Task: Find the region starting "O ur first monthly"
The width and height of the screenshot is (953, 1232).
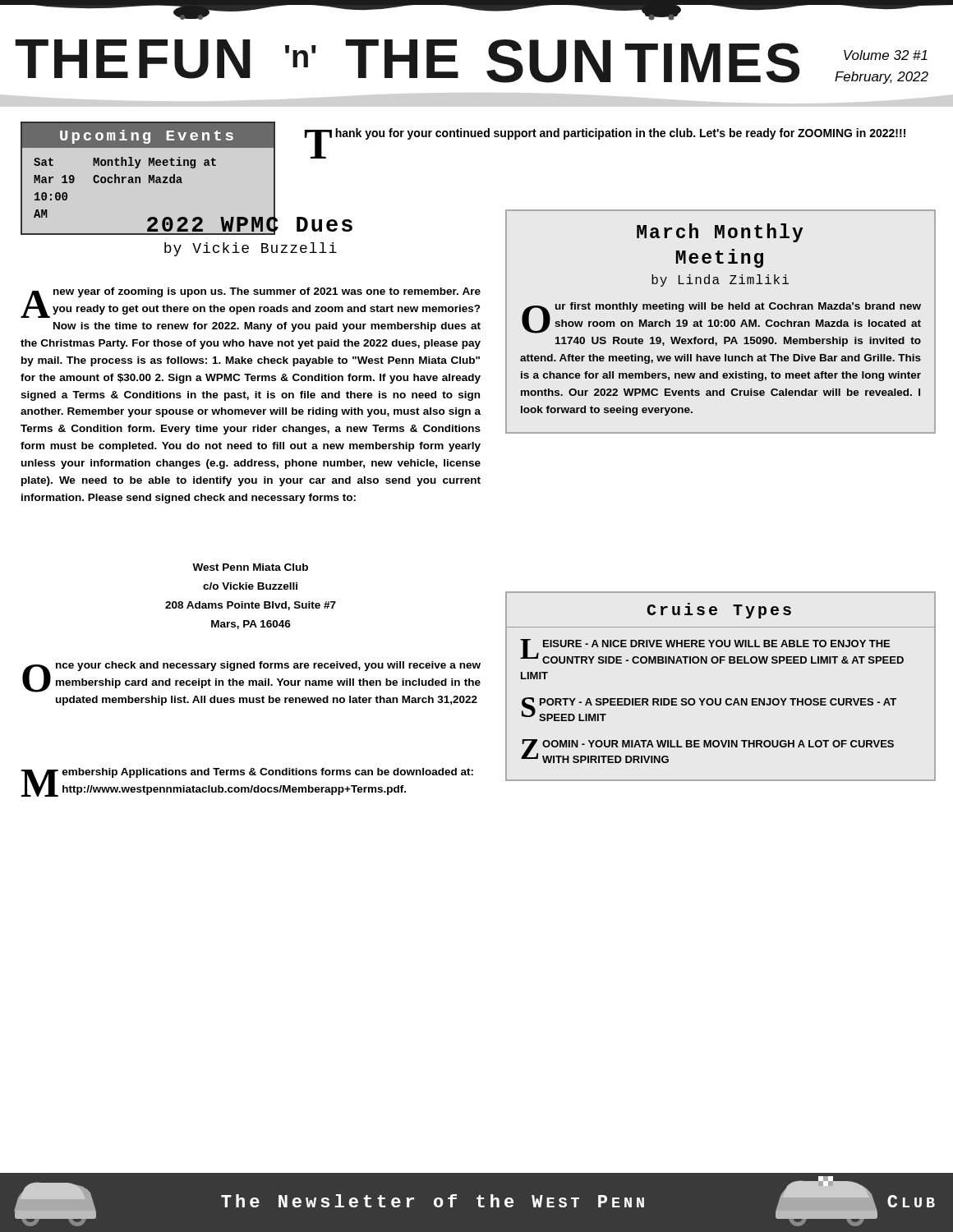Action: [721, 356]
